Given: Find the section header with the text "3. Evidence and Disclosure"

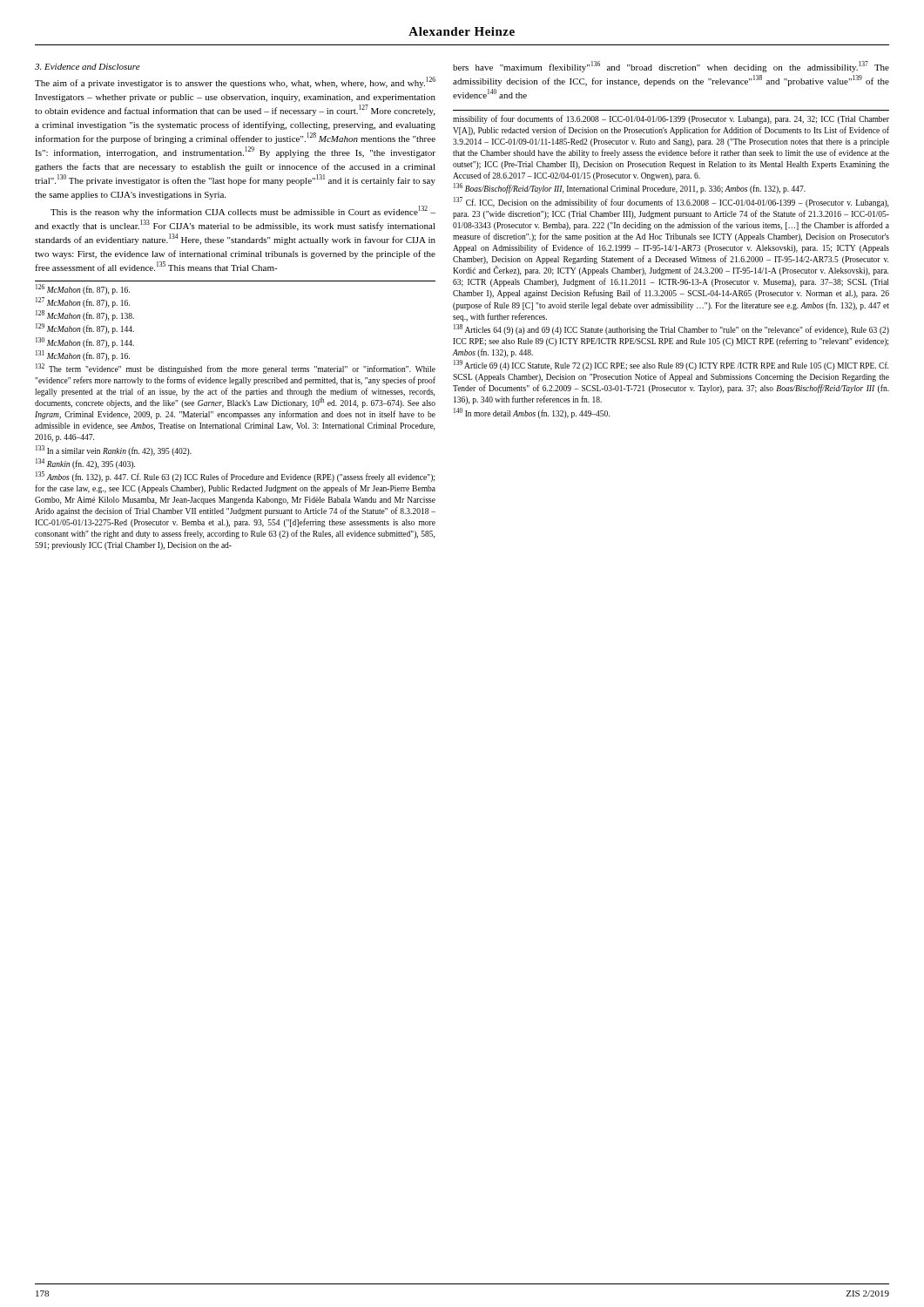Looking at the screenshot, I should pos(87,66).
